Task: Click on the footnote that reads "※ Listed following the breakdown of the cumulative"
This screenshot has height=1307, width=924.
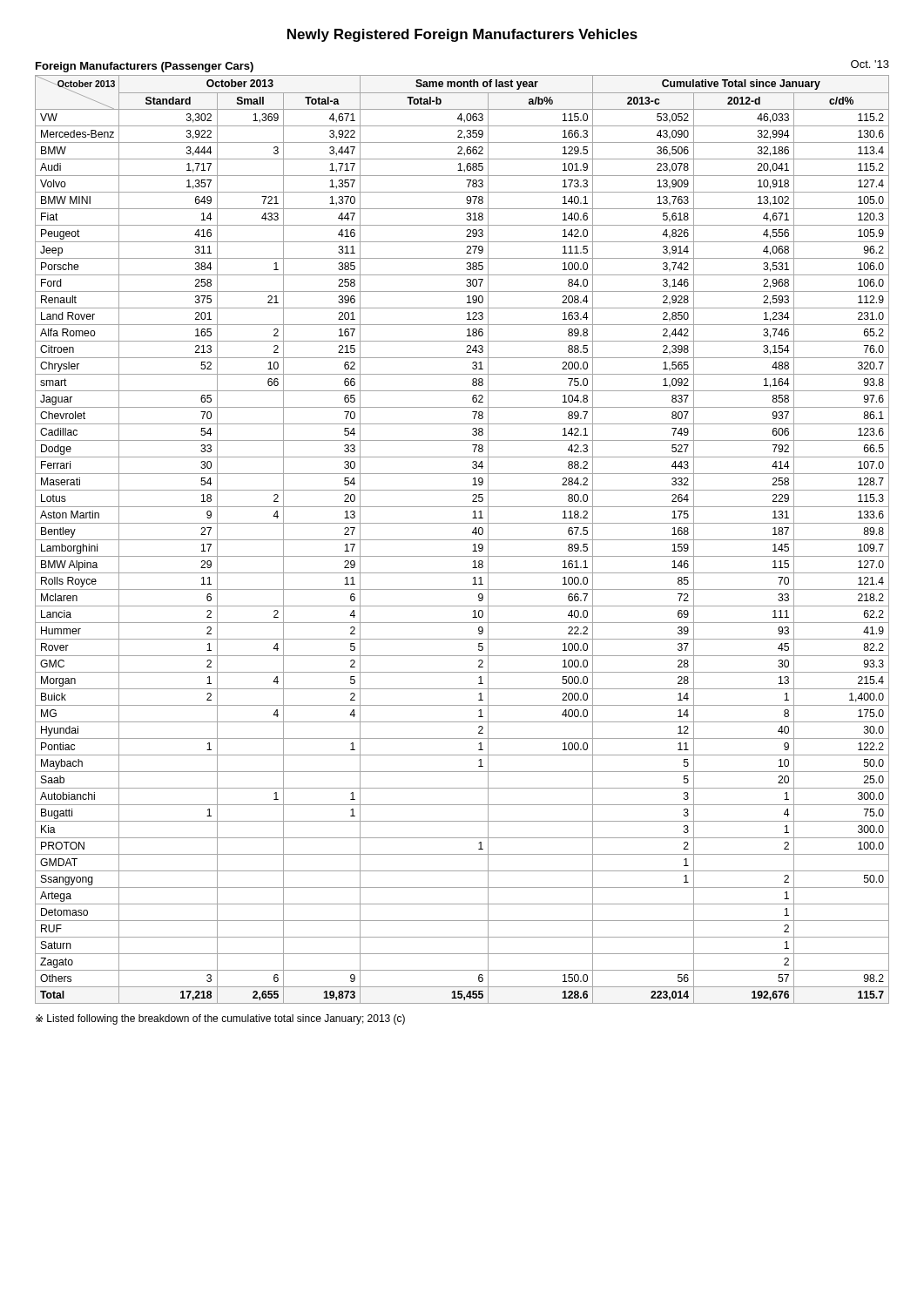Action: click(x=220, y=1019)
